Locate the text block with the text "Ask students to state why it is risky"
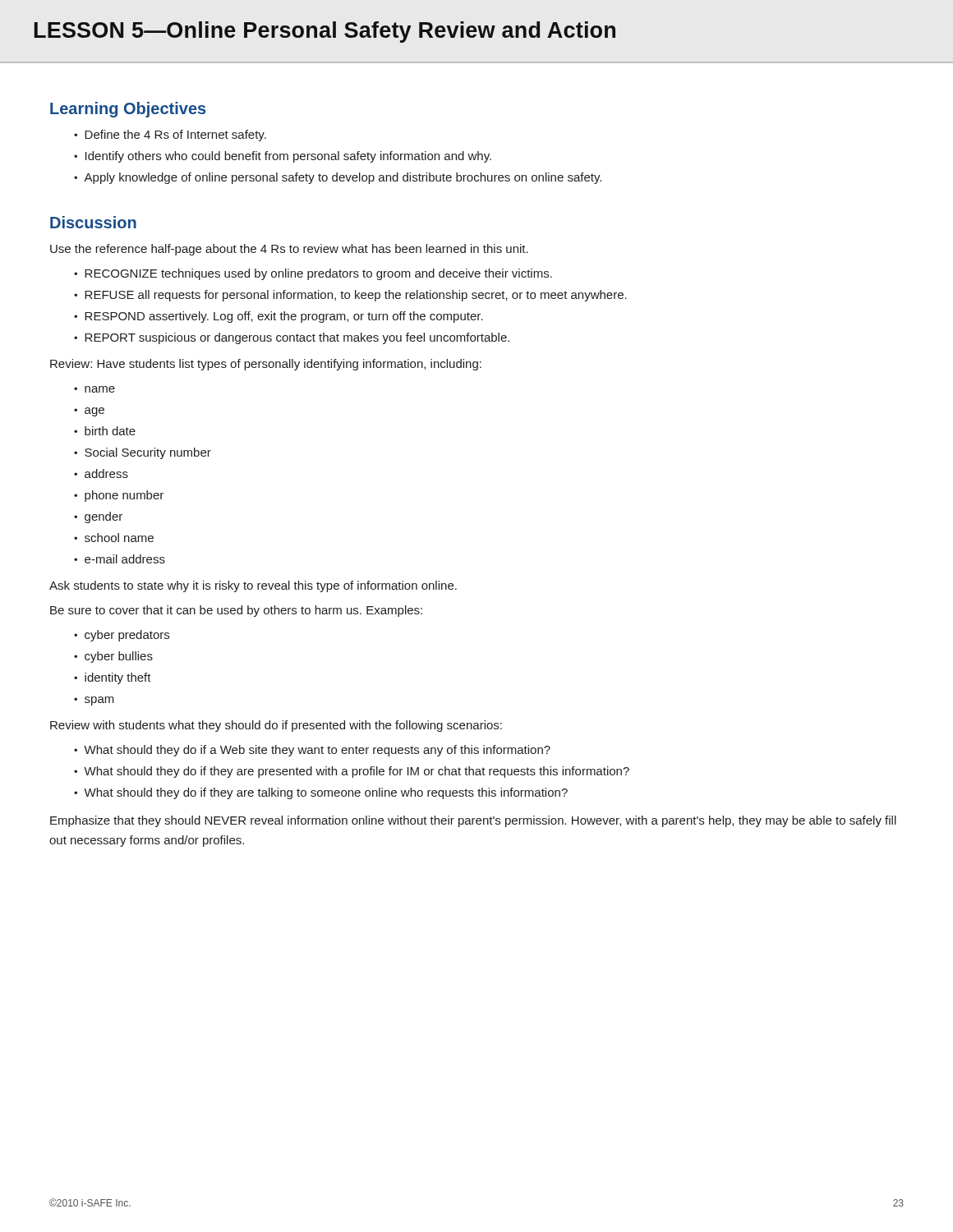The height and width of the screenshot is (1232, 953). [253, 585]
